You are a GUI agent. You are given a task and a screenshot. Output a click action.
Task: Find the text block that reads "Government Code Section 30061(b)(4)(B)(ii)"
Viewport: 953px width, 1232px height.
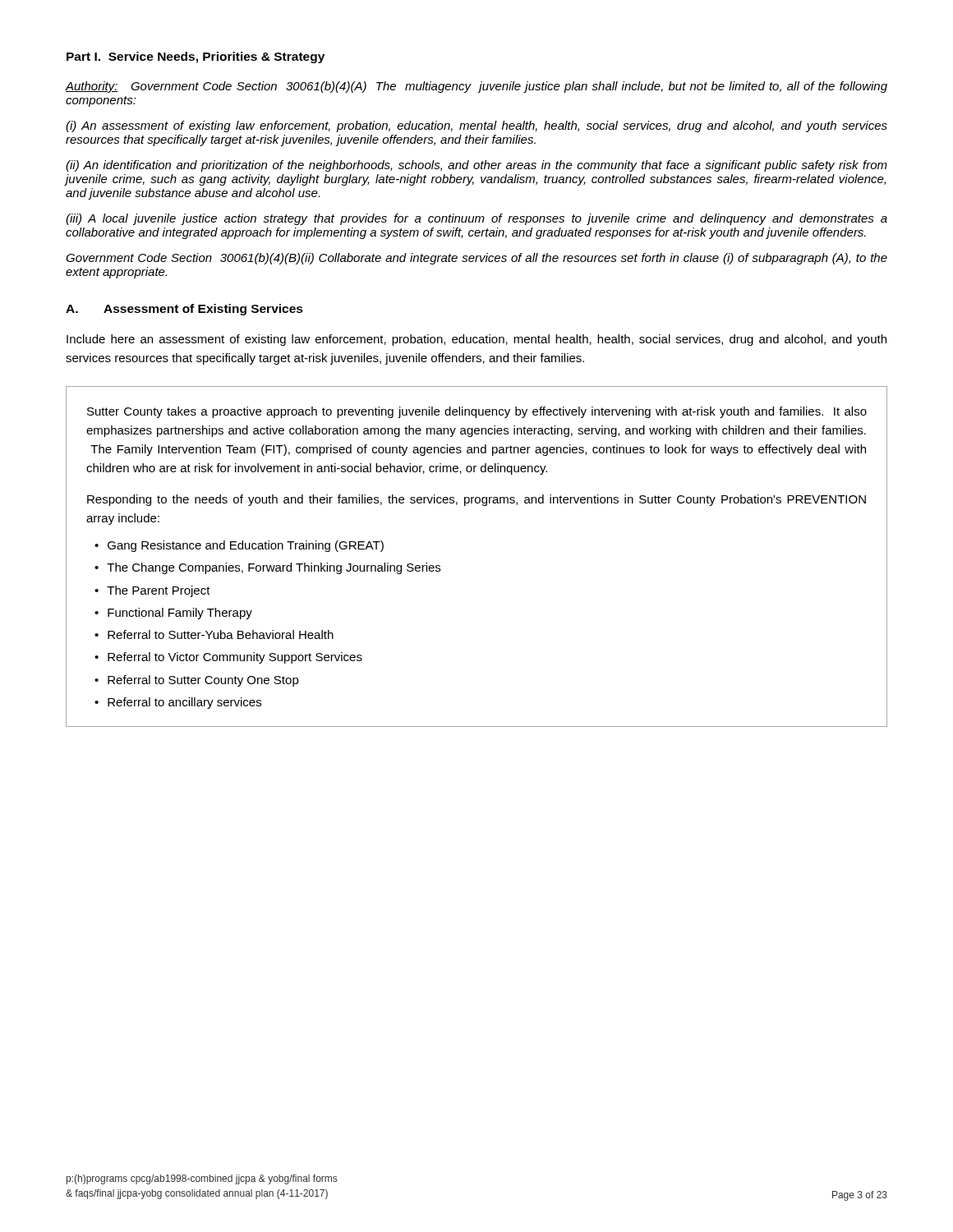pos(476,264)
